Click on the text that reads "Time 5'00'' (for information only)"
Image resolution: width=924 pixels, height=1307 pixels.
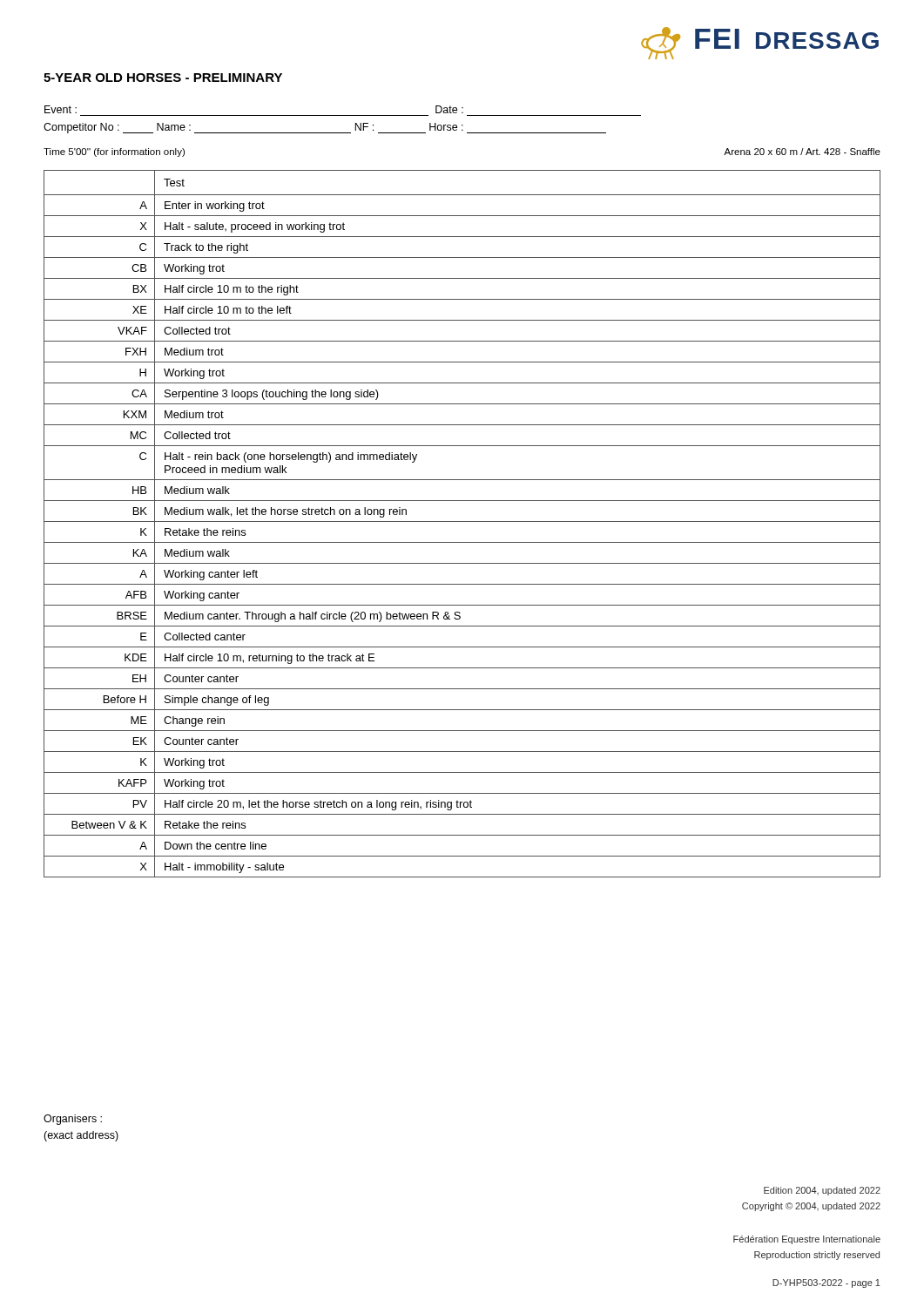point(114,152)
